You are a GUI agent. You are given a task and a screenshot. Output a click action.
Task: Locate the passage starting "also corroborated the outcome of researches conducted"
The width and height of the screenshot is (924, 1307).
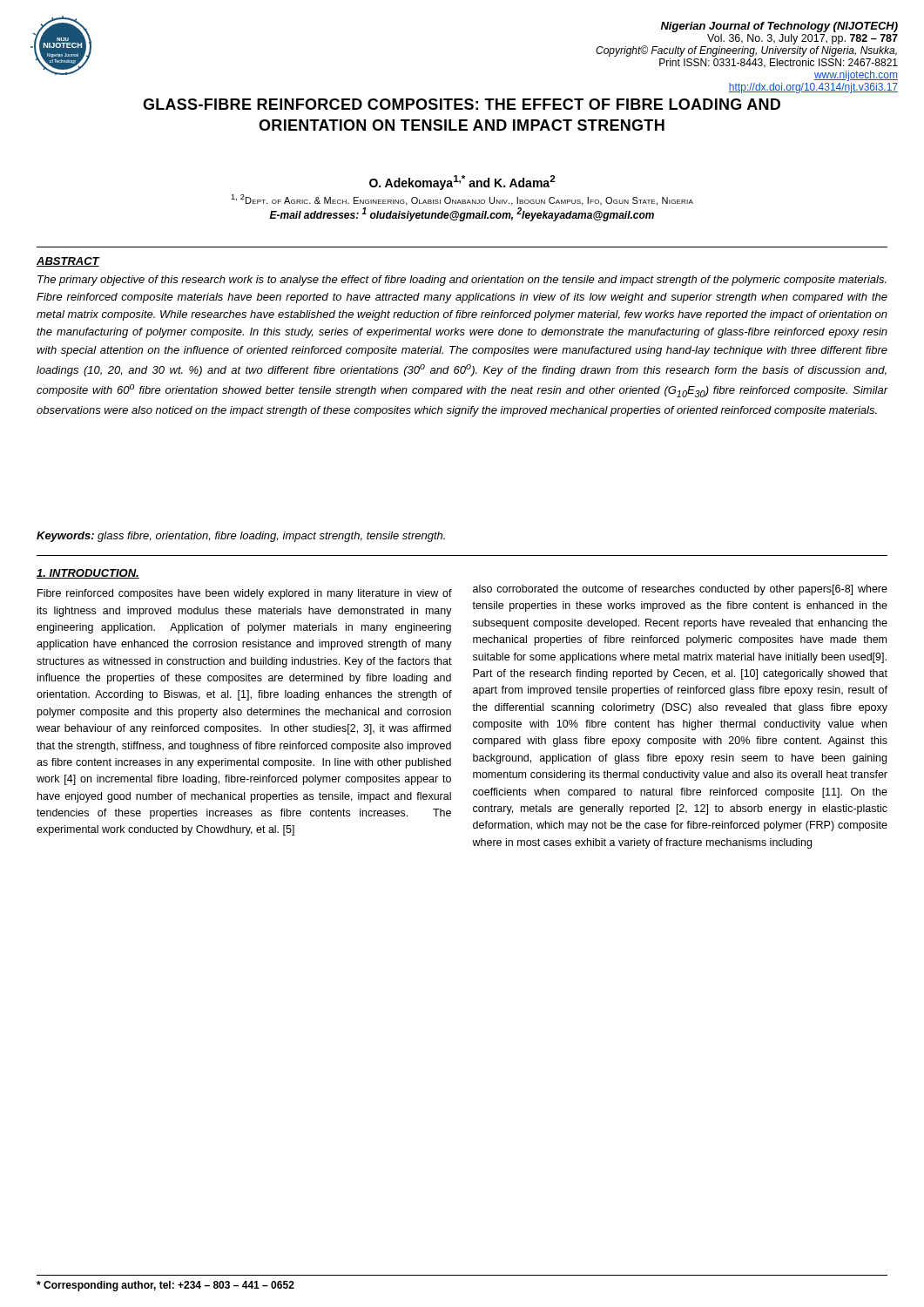click(680, 716)
